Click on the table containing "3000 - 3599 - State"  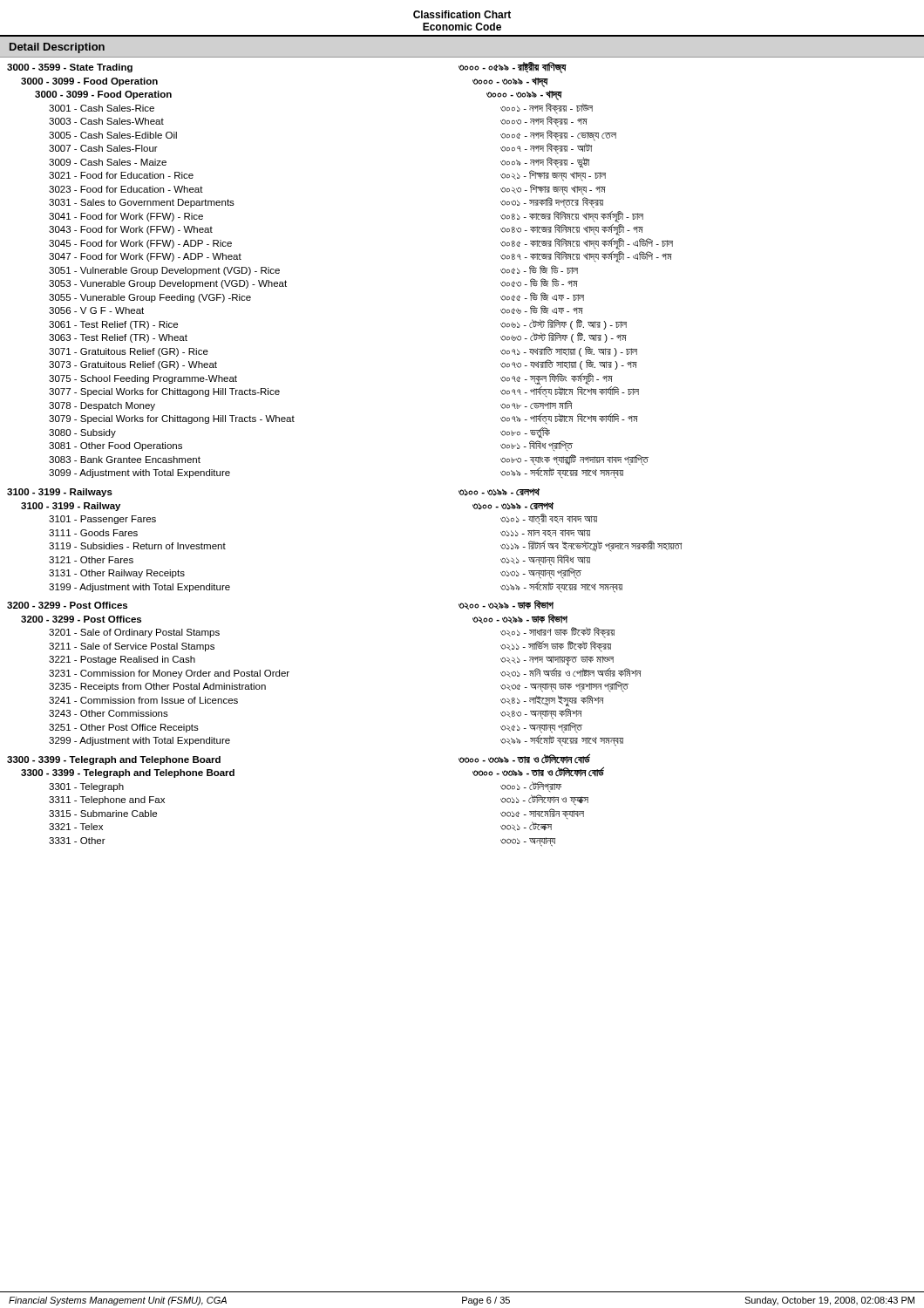(x=461, y=454)
